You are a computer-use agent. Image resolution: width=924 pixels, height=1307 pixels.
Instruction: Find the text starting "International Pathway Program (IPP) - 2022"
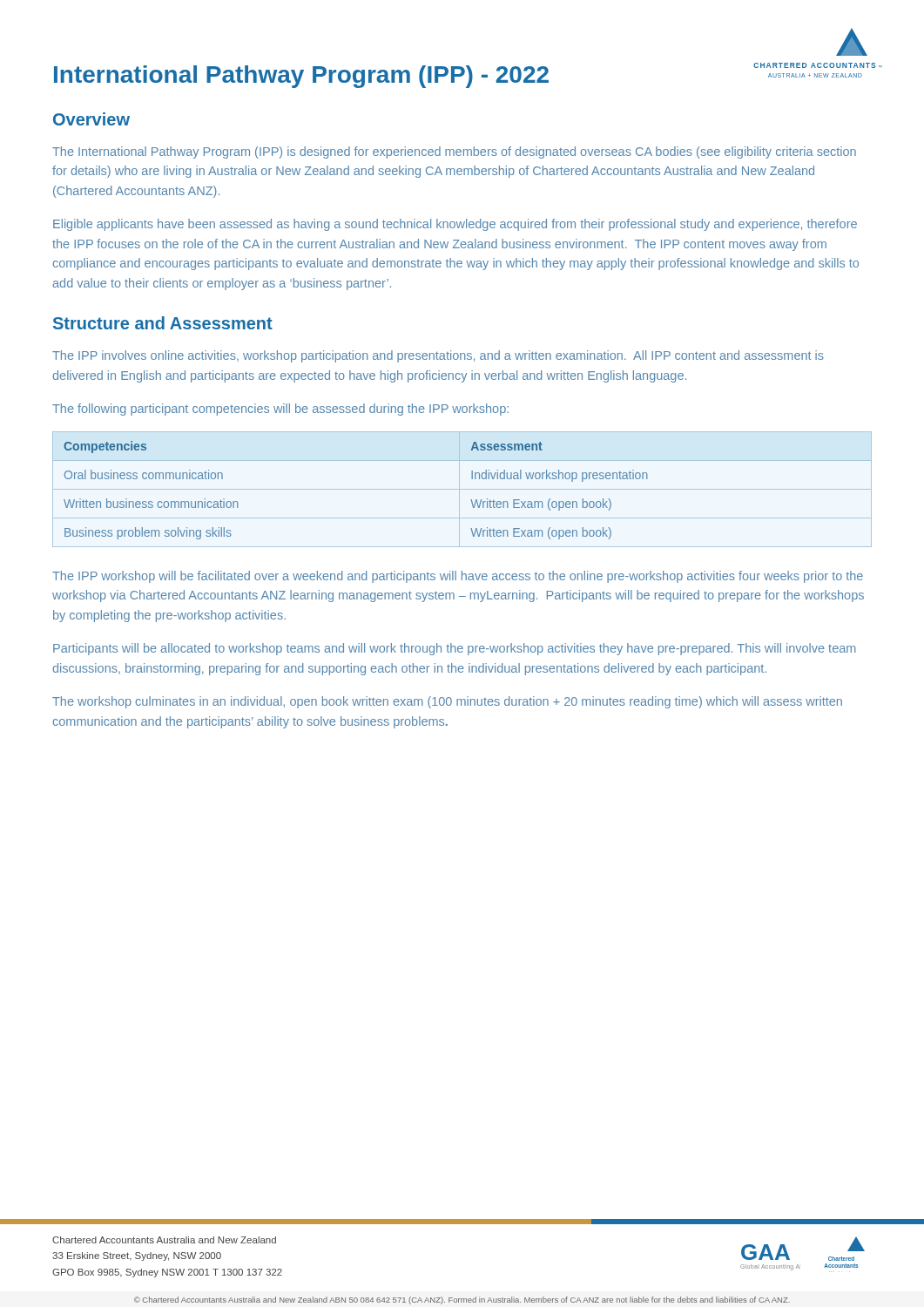(x=301, y=74)
